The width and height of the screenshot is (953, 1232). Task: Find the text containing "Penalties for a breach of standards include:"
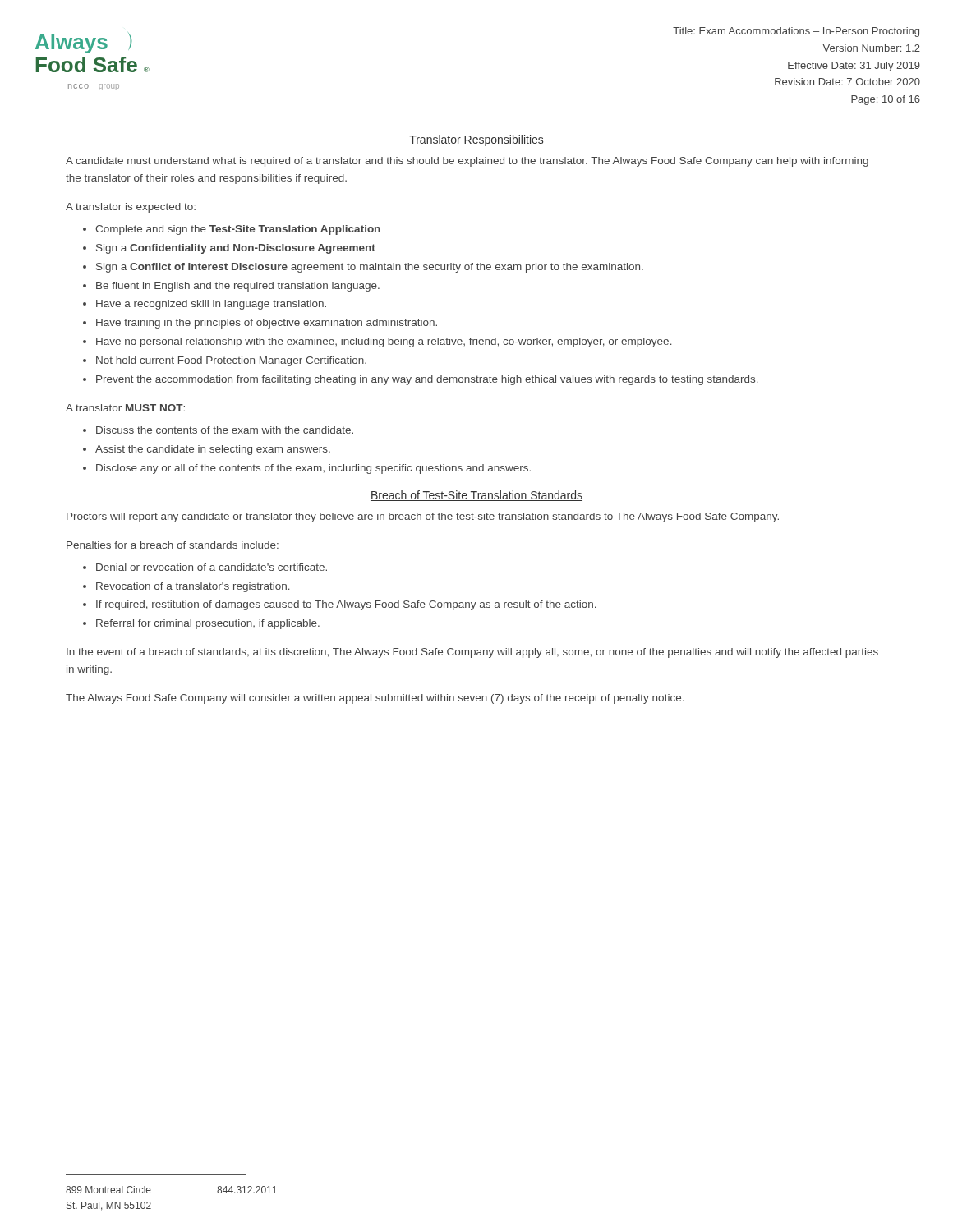pos(172,545)
